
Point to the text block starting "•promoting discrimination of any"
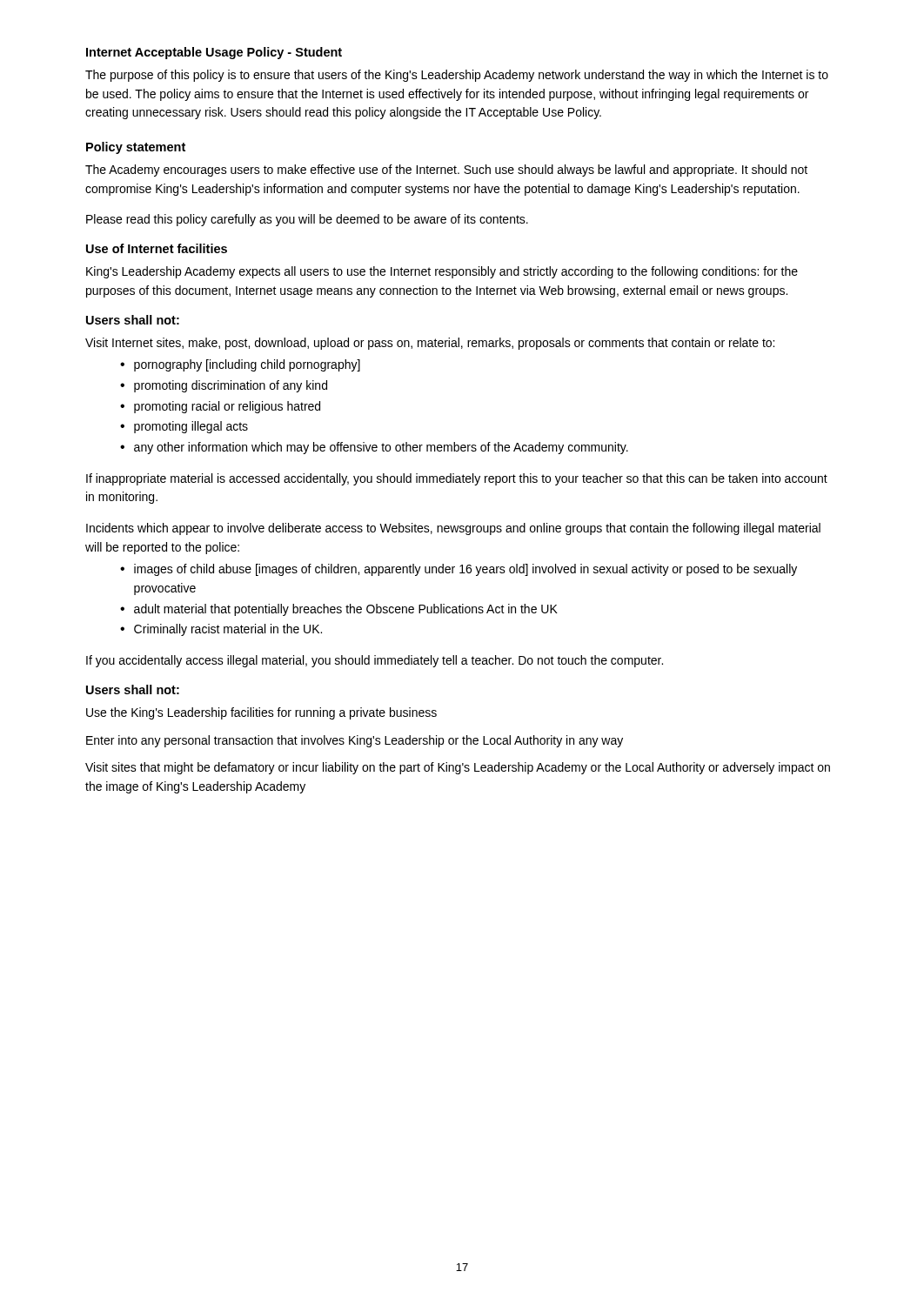click(224, 386)
